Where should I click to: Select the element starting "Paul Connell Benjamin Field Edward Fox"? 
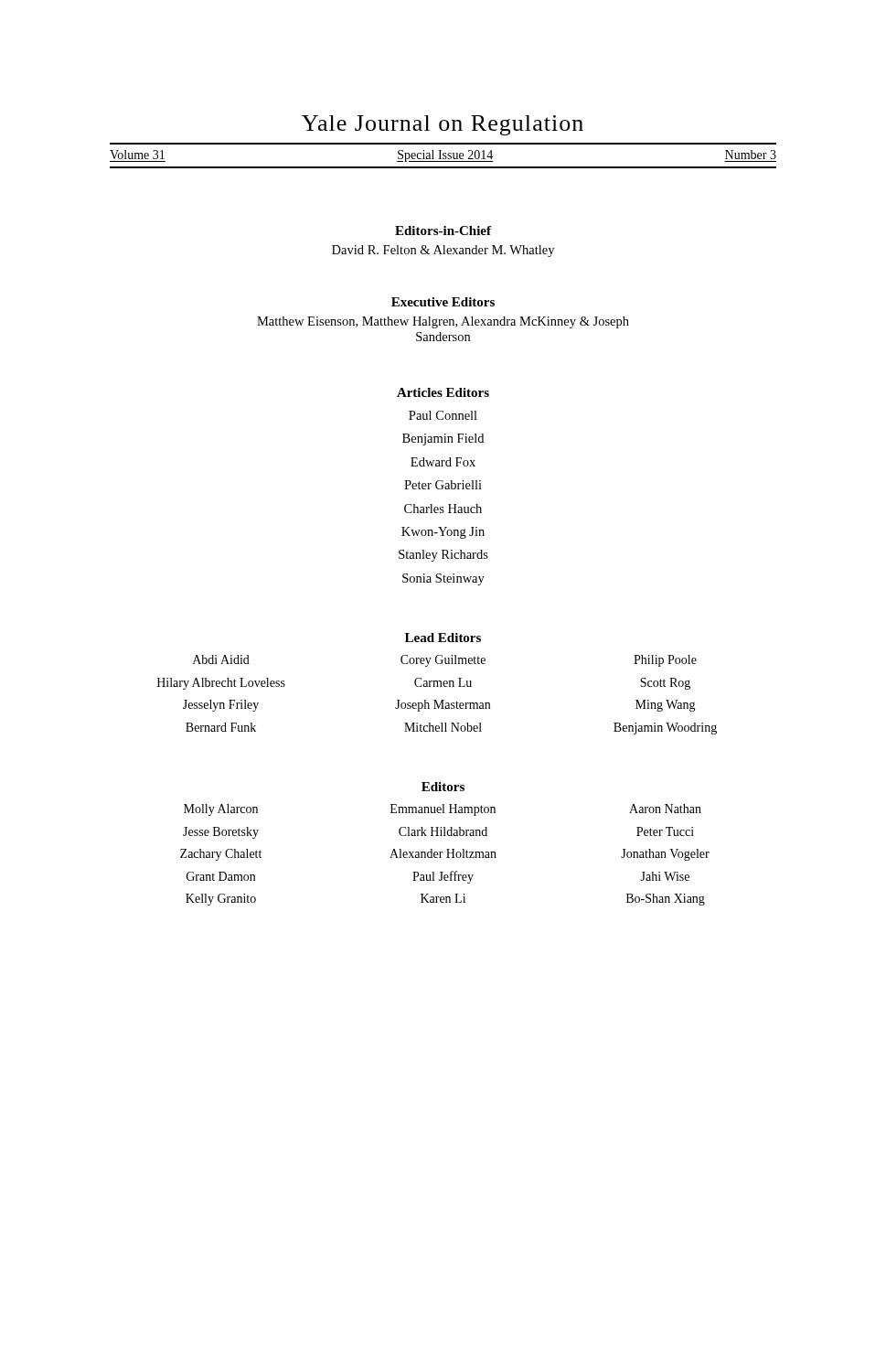(x=443, y=496)
